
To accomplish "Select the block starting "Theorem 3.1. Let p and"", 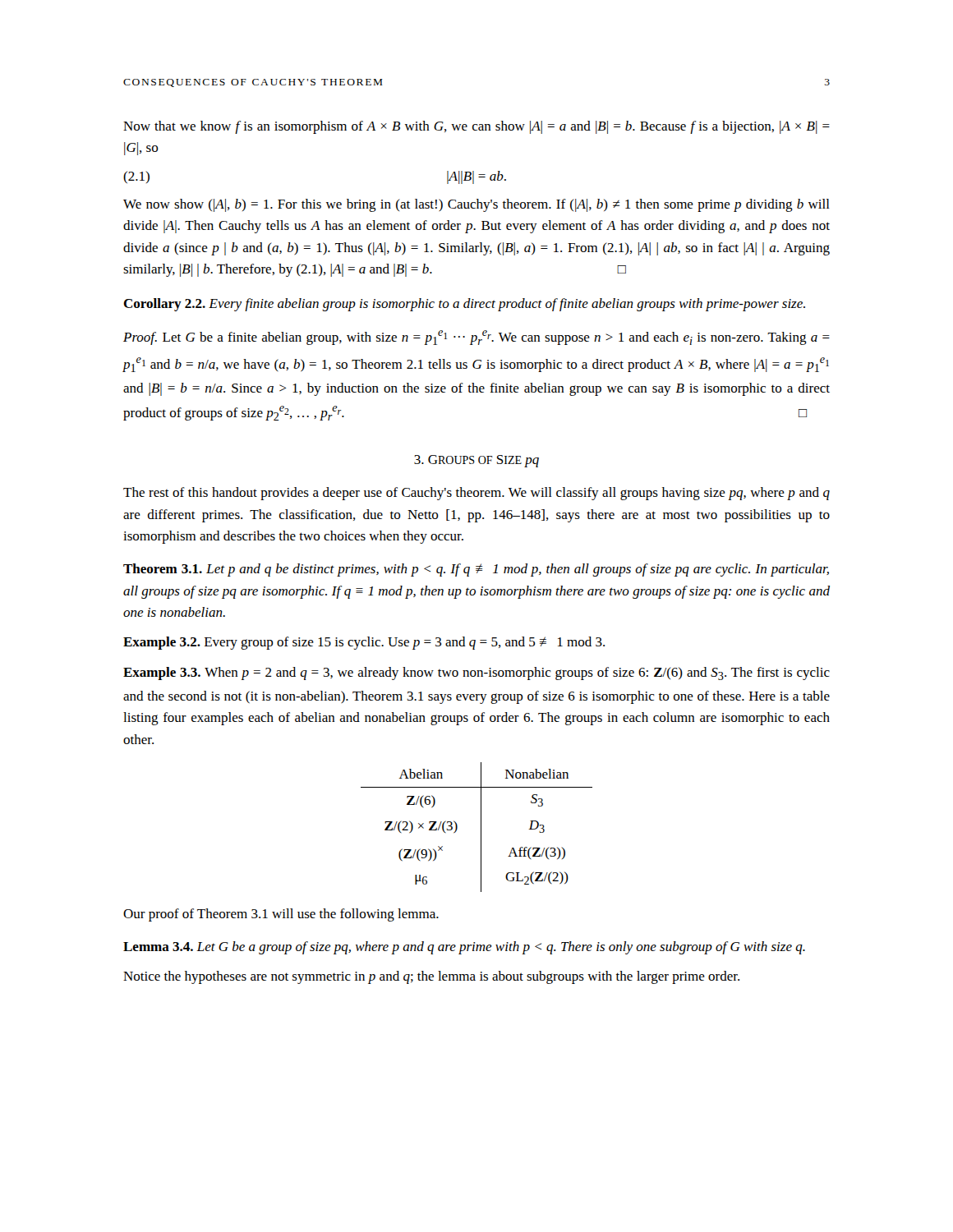I will (476, 591).
